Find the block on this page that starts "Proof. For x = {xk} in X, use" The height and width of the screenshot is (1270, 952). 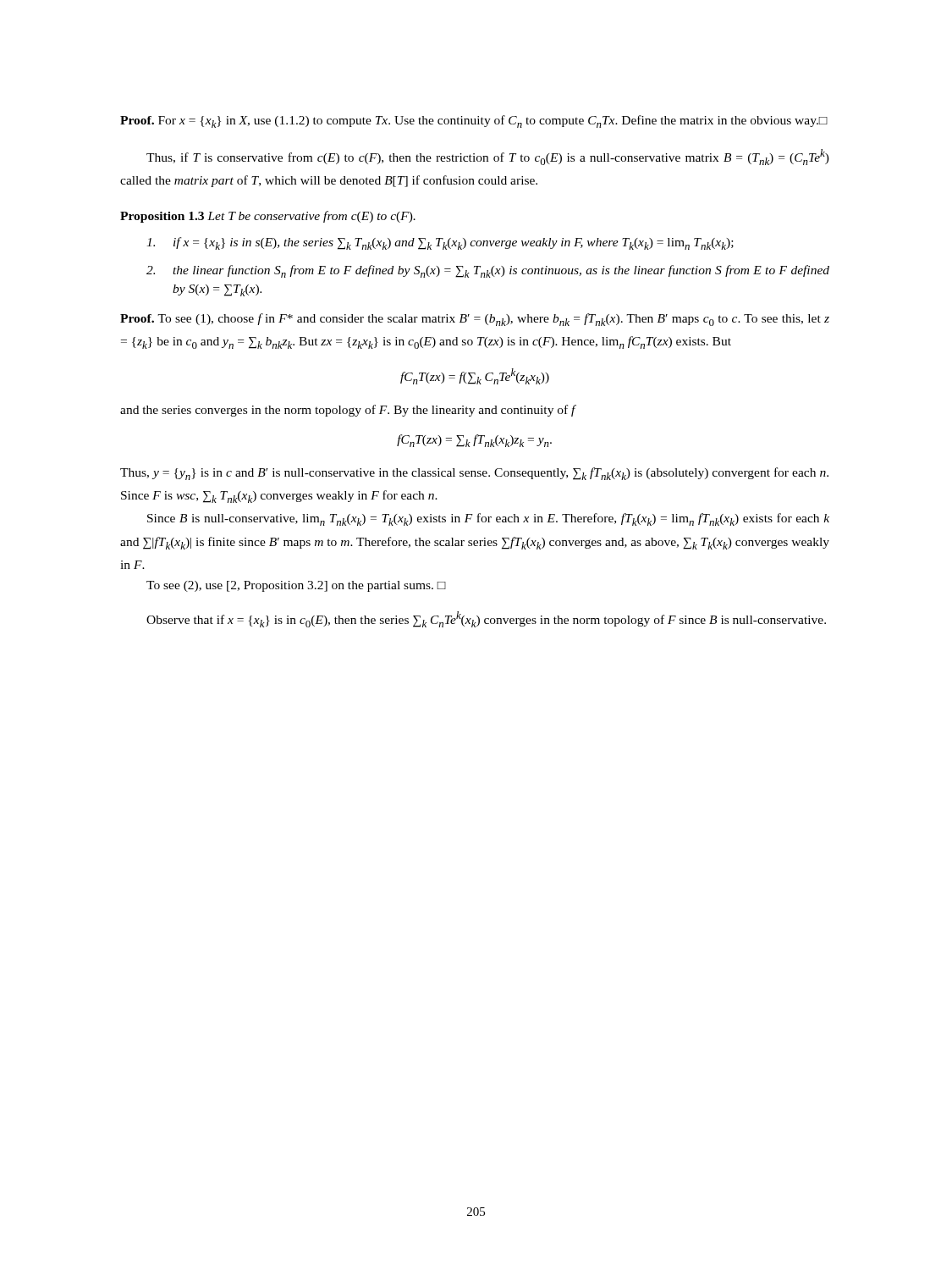475,122
